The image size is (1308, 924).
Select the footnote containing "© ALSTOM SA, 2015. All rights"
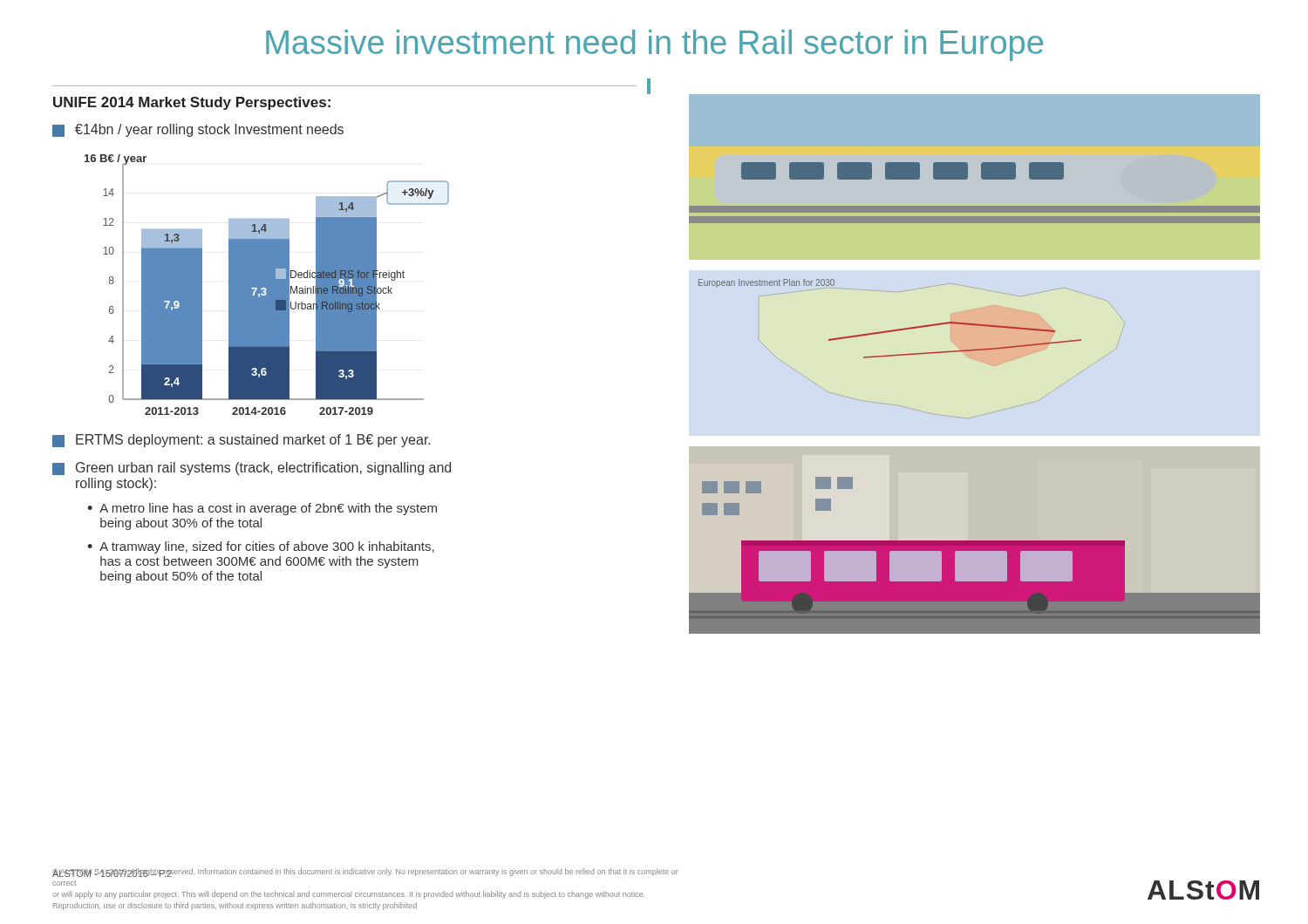tap(365, 889)
